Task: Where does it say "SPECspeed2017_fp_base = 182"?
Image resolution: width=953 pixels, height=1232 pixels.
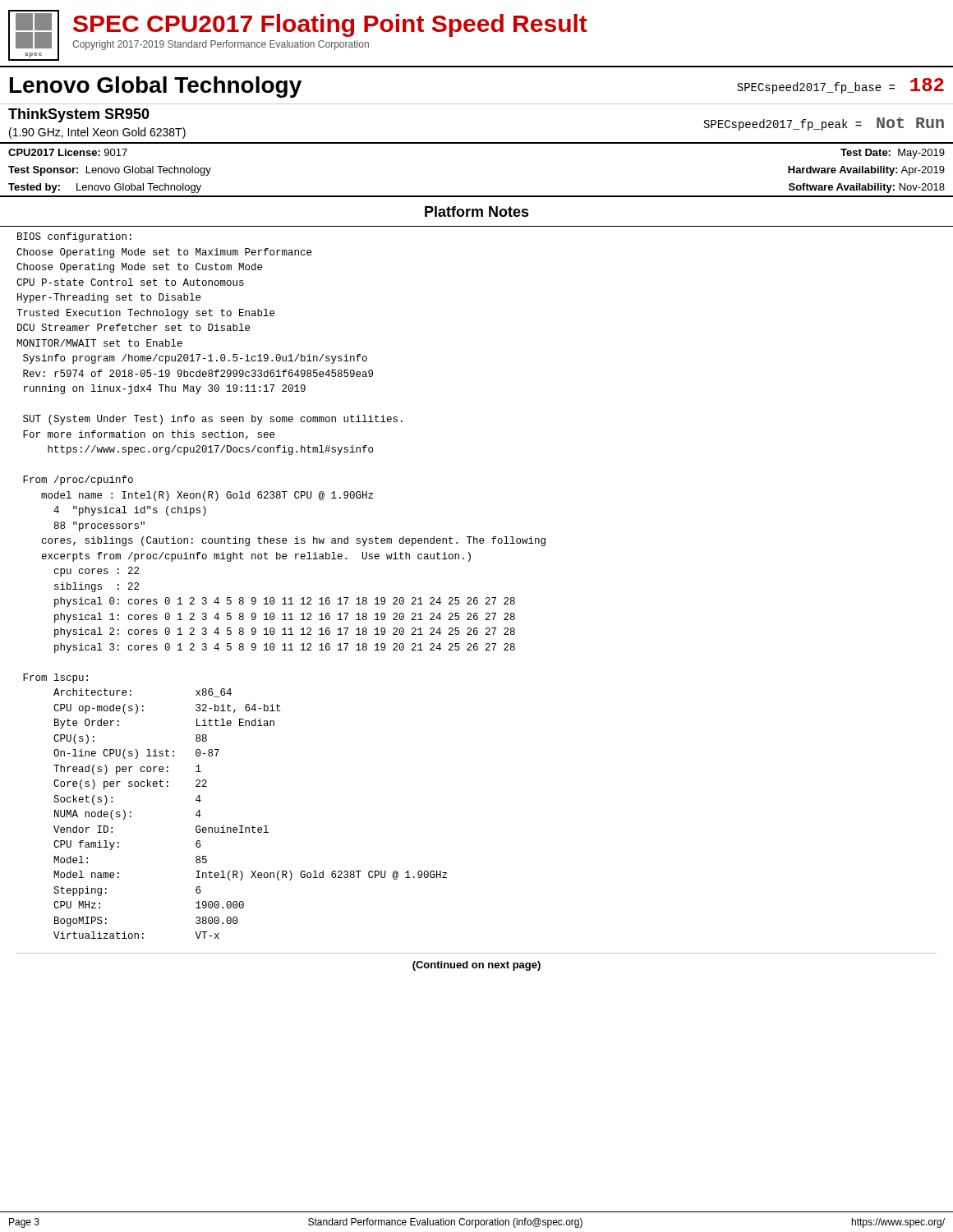Action: [841, 85]
